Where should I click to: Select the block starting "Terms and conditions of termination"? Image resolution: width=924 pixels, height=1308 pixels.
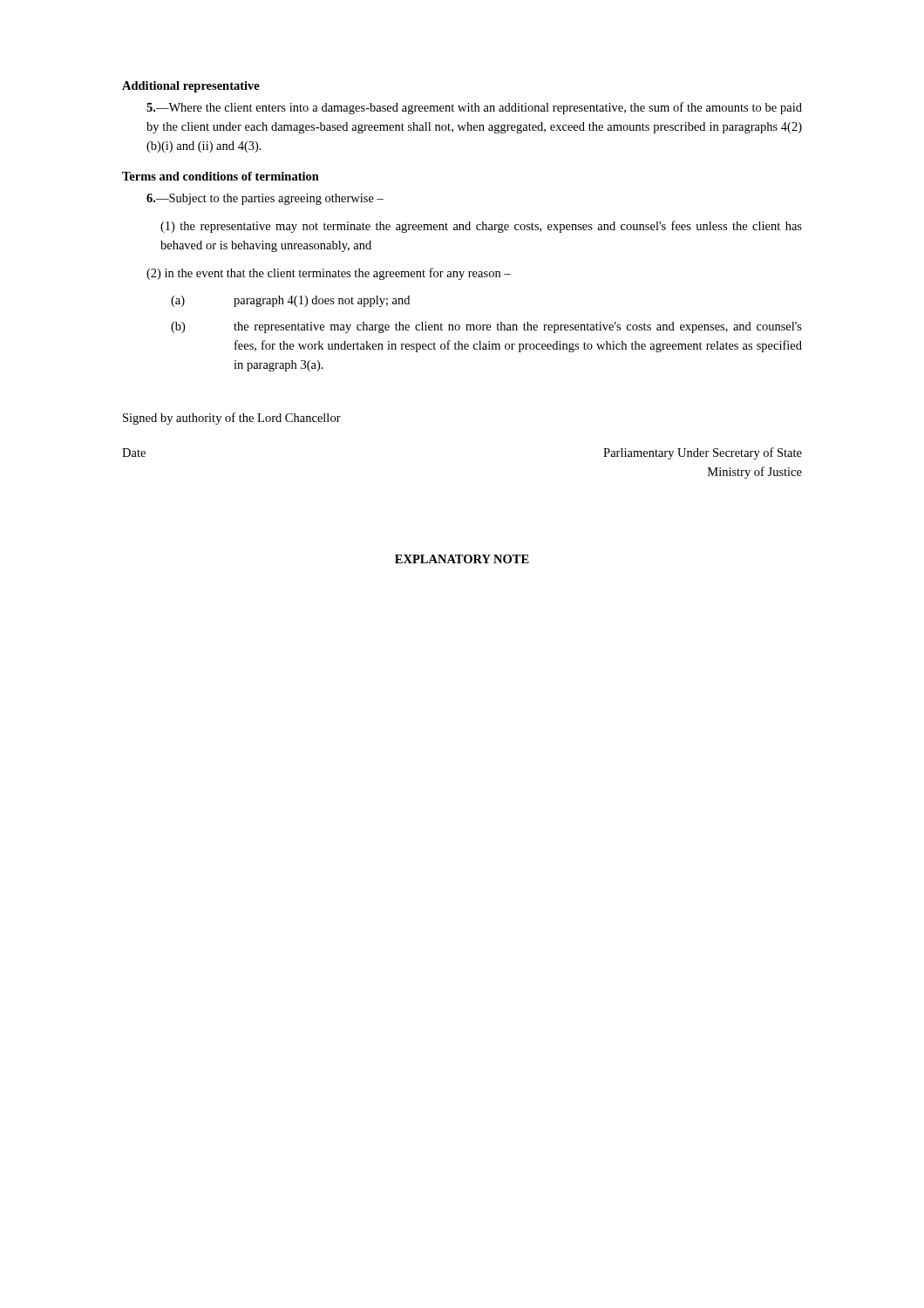click(220, 176)
